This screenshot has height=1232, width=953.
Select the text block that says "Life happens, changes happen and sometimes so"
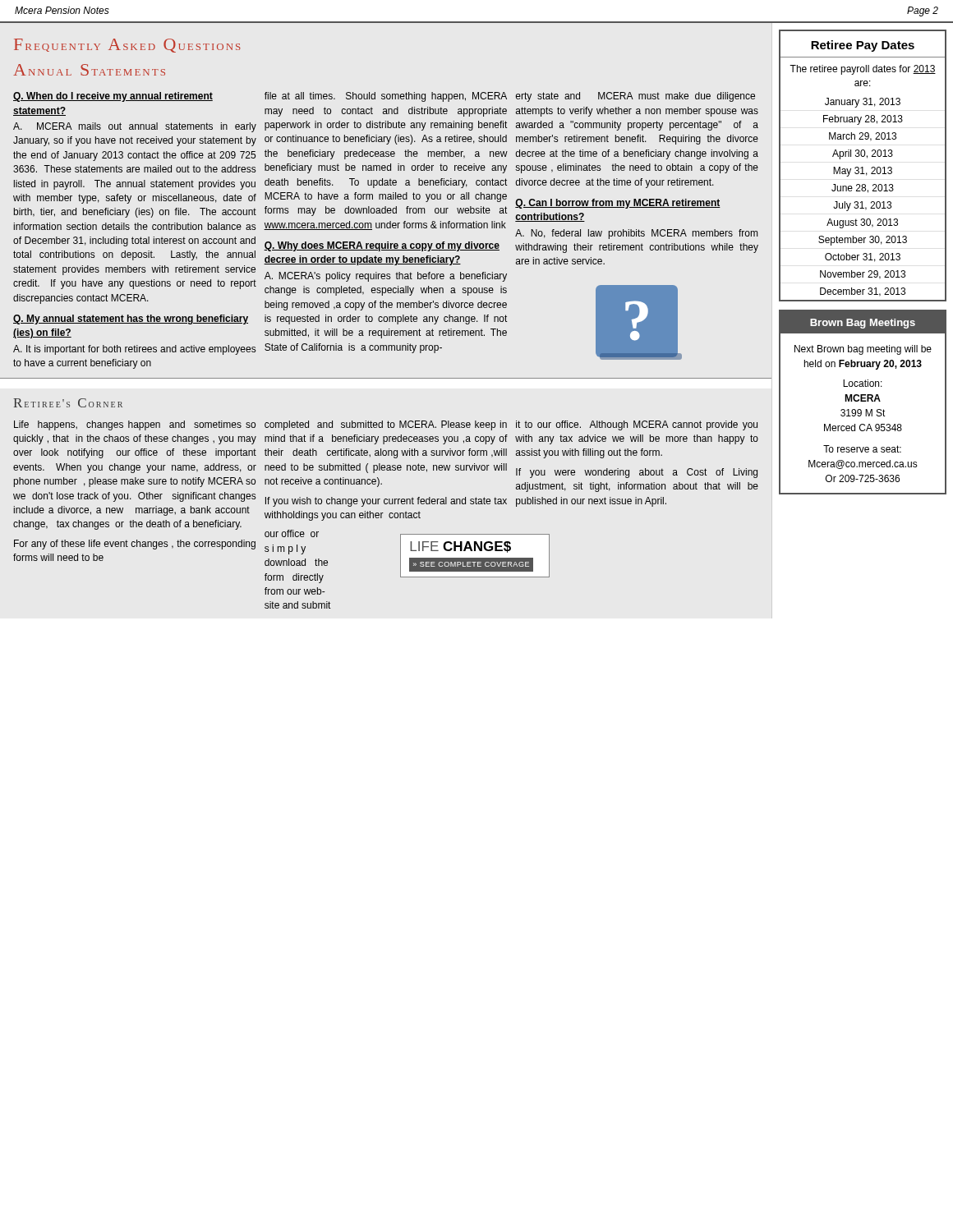click(x=135, y=492)
